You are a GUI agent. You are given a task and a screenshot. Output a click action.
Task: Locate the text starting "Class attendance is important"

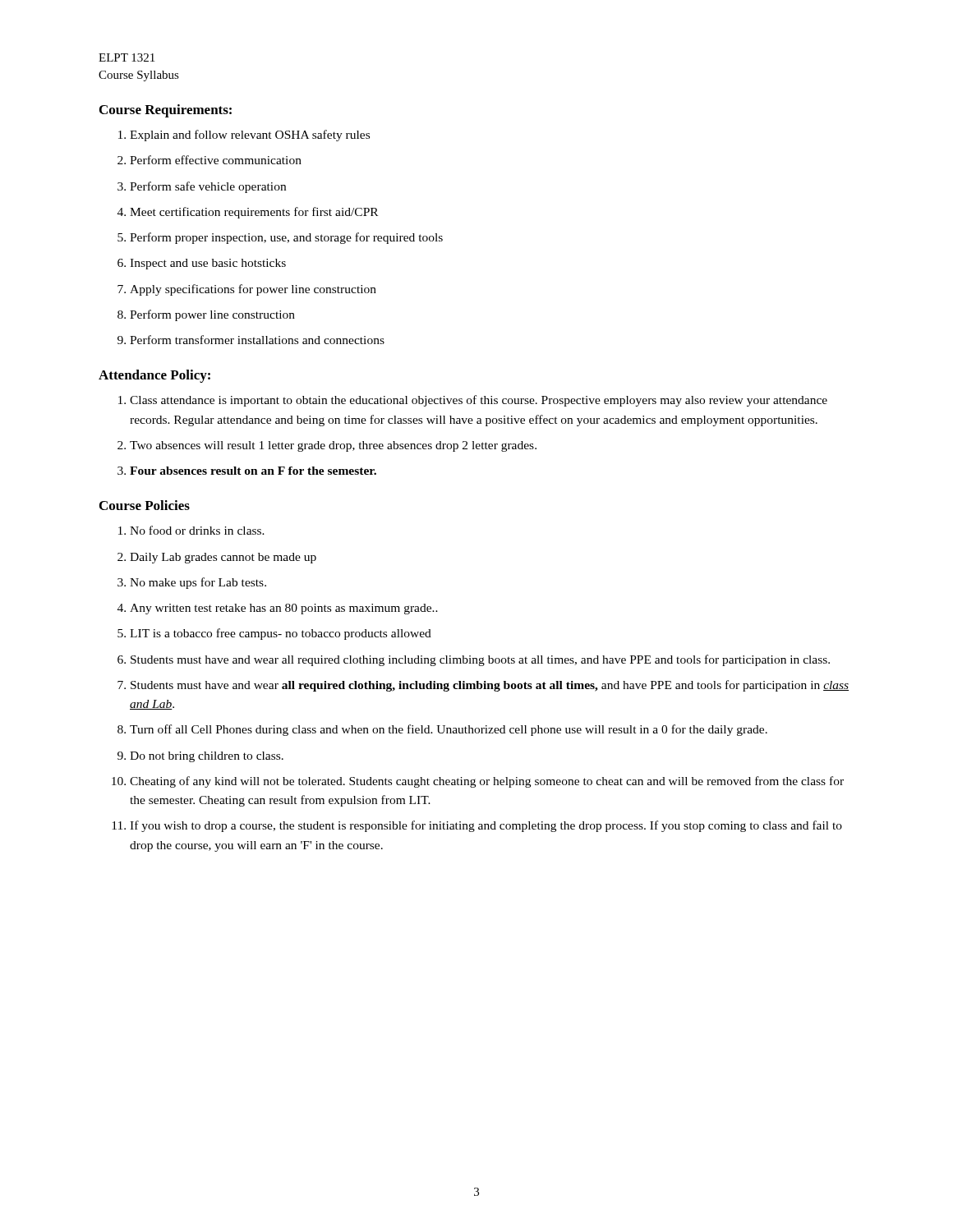pos(492,409)
